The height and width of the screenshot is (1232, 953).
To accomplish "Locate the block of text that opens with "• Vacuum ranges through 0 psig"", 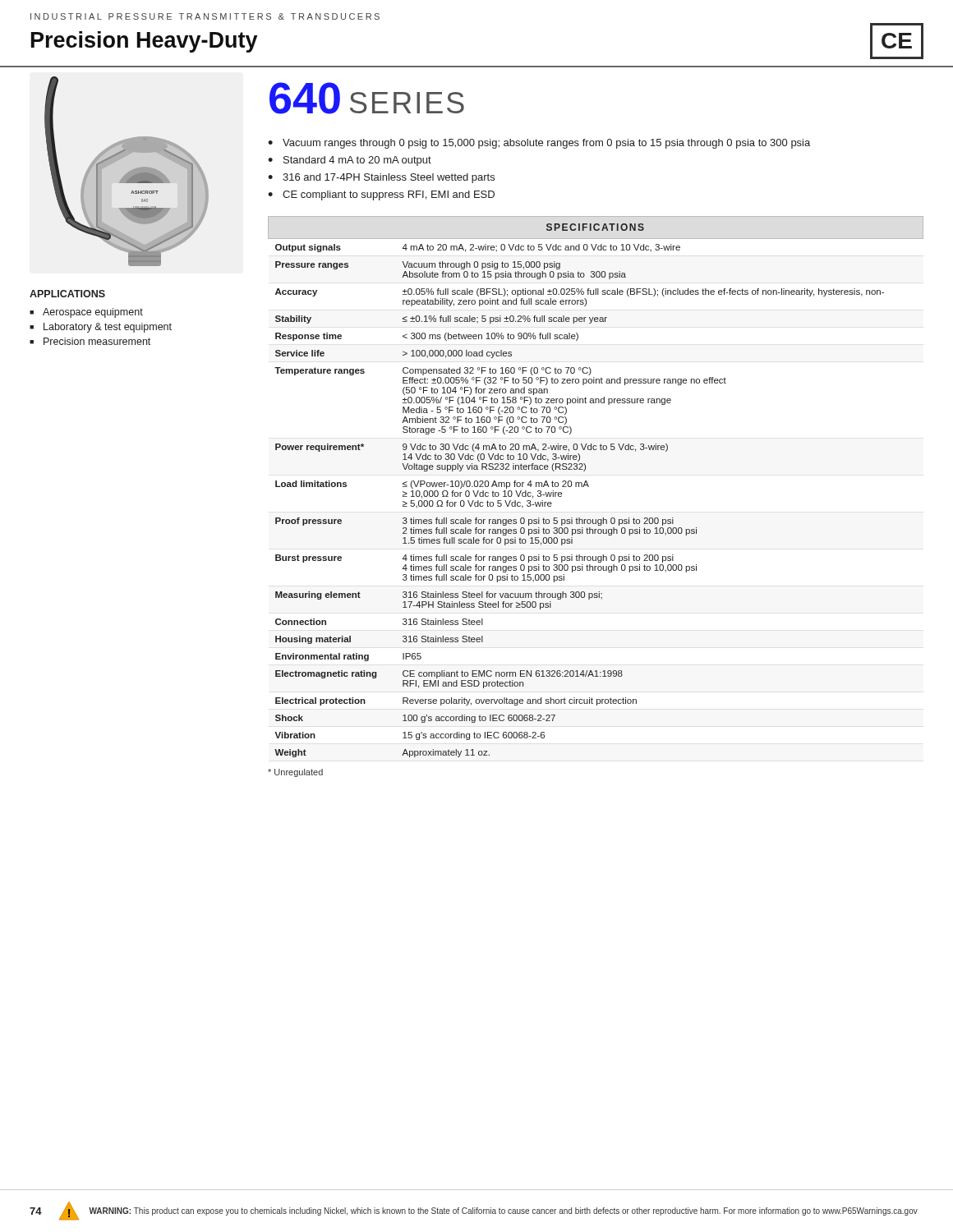I will click(539, 143).
